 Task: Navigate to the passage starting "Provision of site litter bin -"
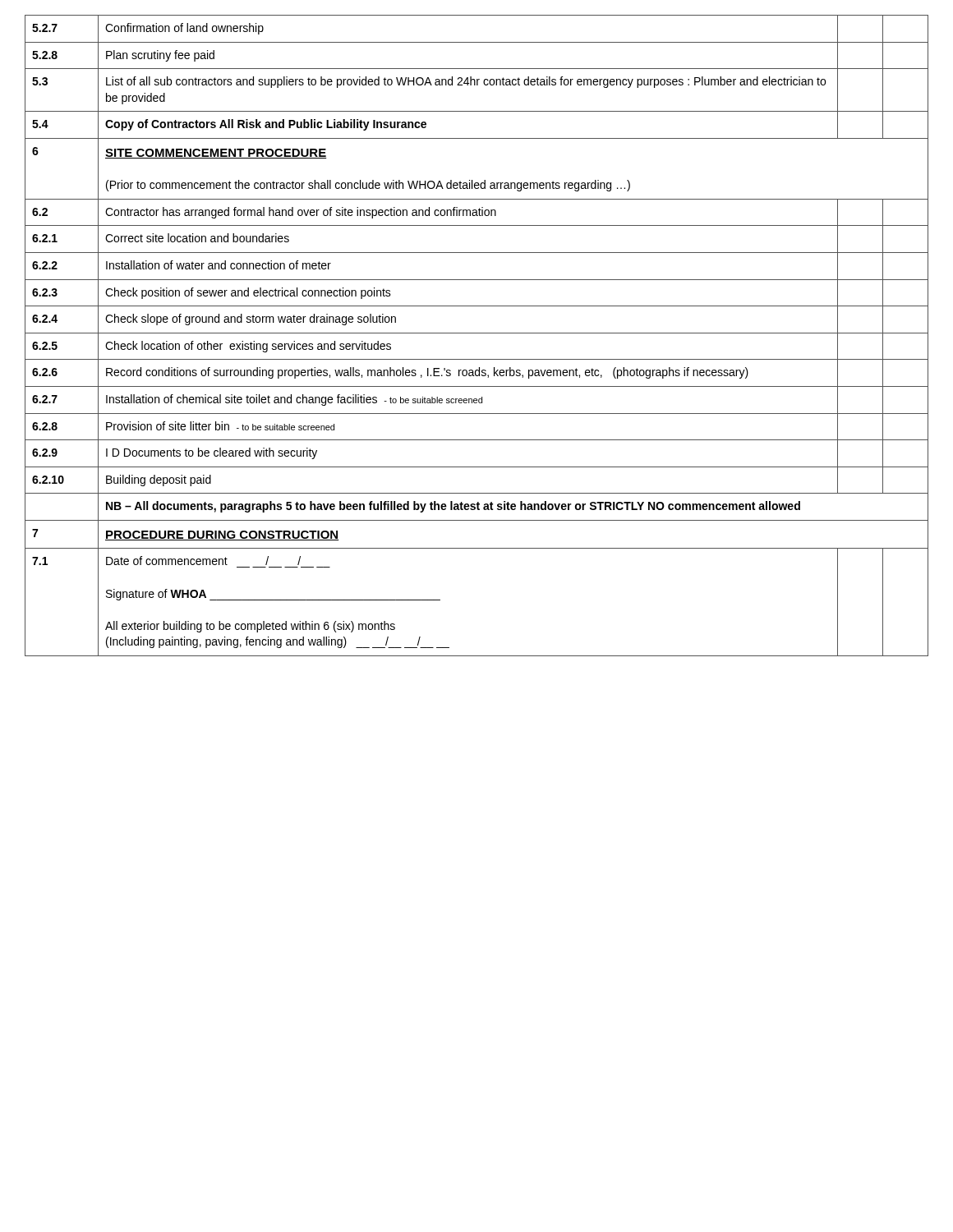(220, 426)
